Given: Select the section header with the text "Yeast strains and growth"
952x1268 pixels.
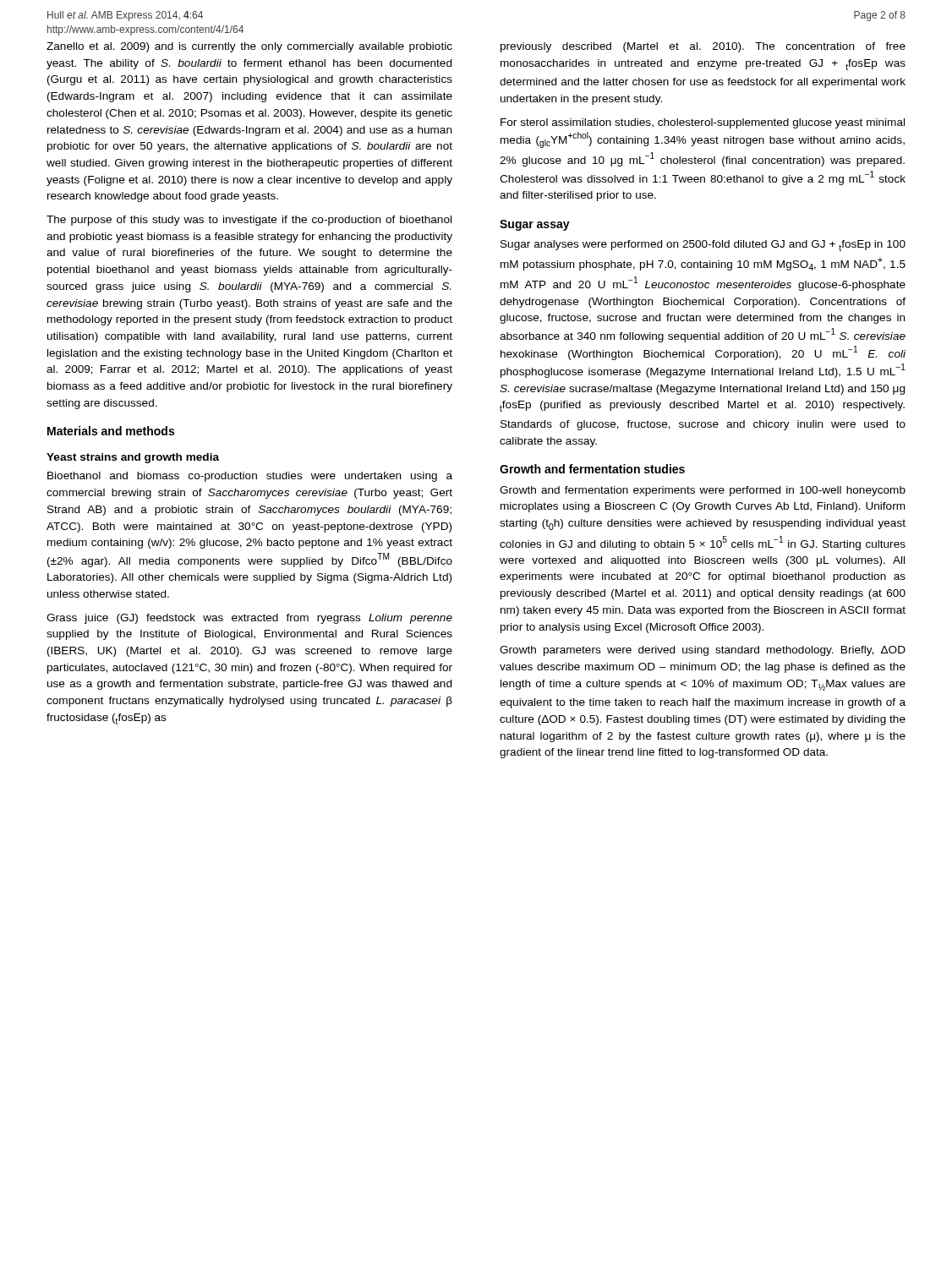Looking at the screenshot, I should click(x=133, y=457).
